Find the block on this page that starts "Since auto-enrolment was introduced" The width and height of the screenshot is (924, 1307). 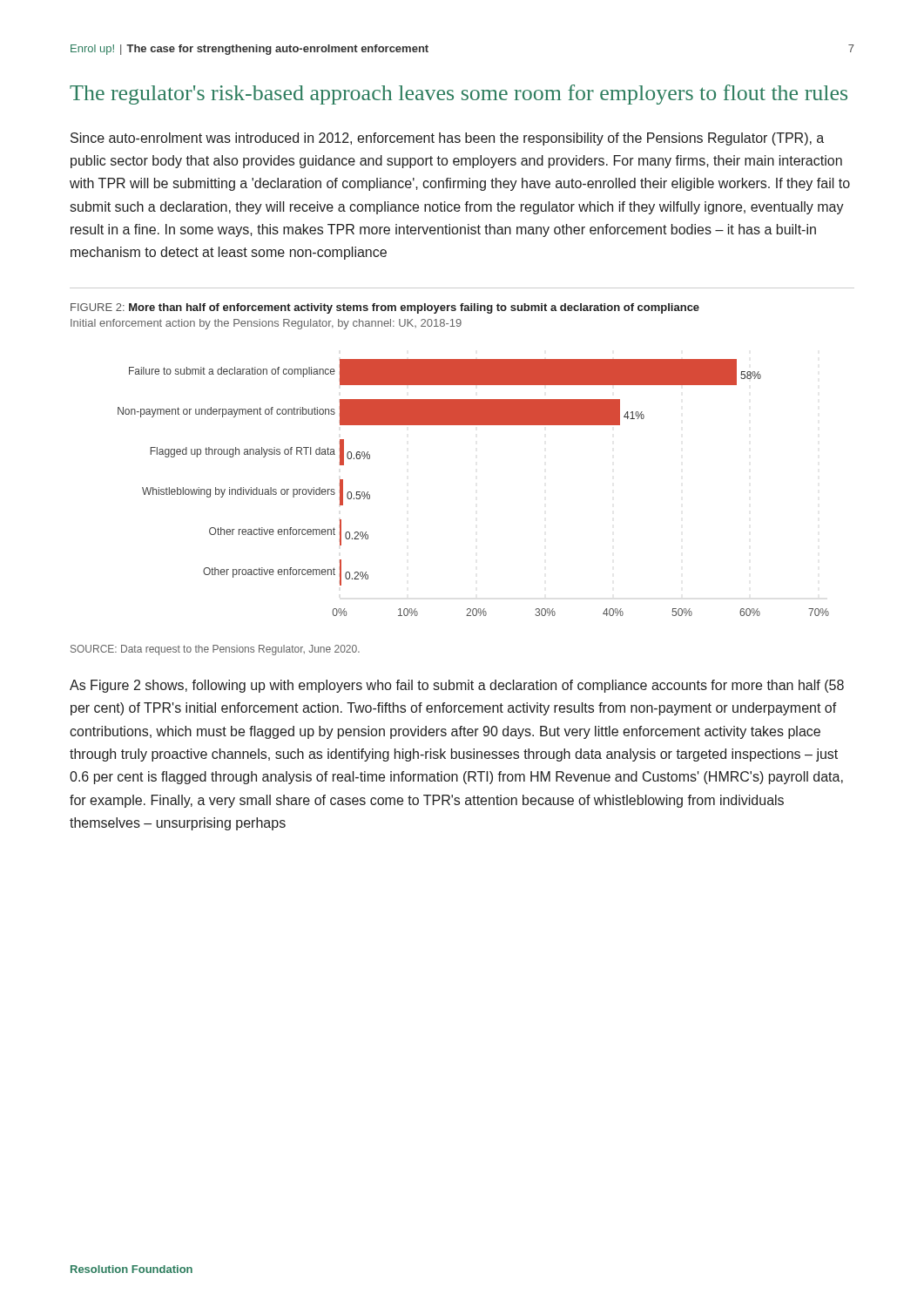coord(460,195)
